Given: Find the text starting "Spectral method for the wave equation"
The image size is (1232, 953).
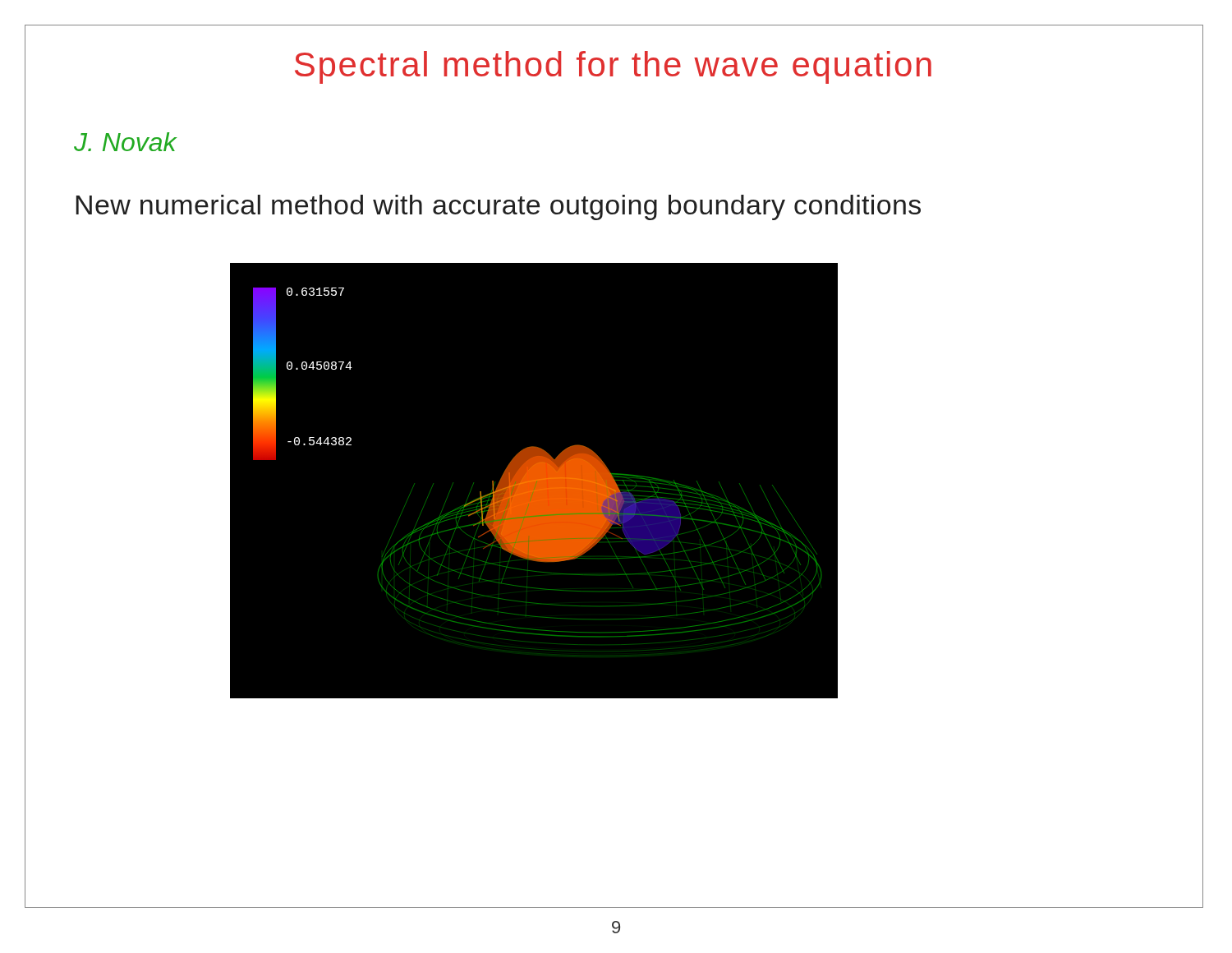Looking at the screenshot, I should pos(614,64).
